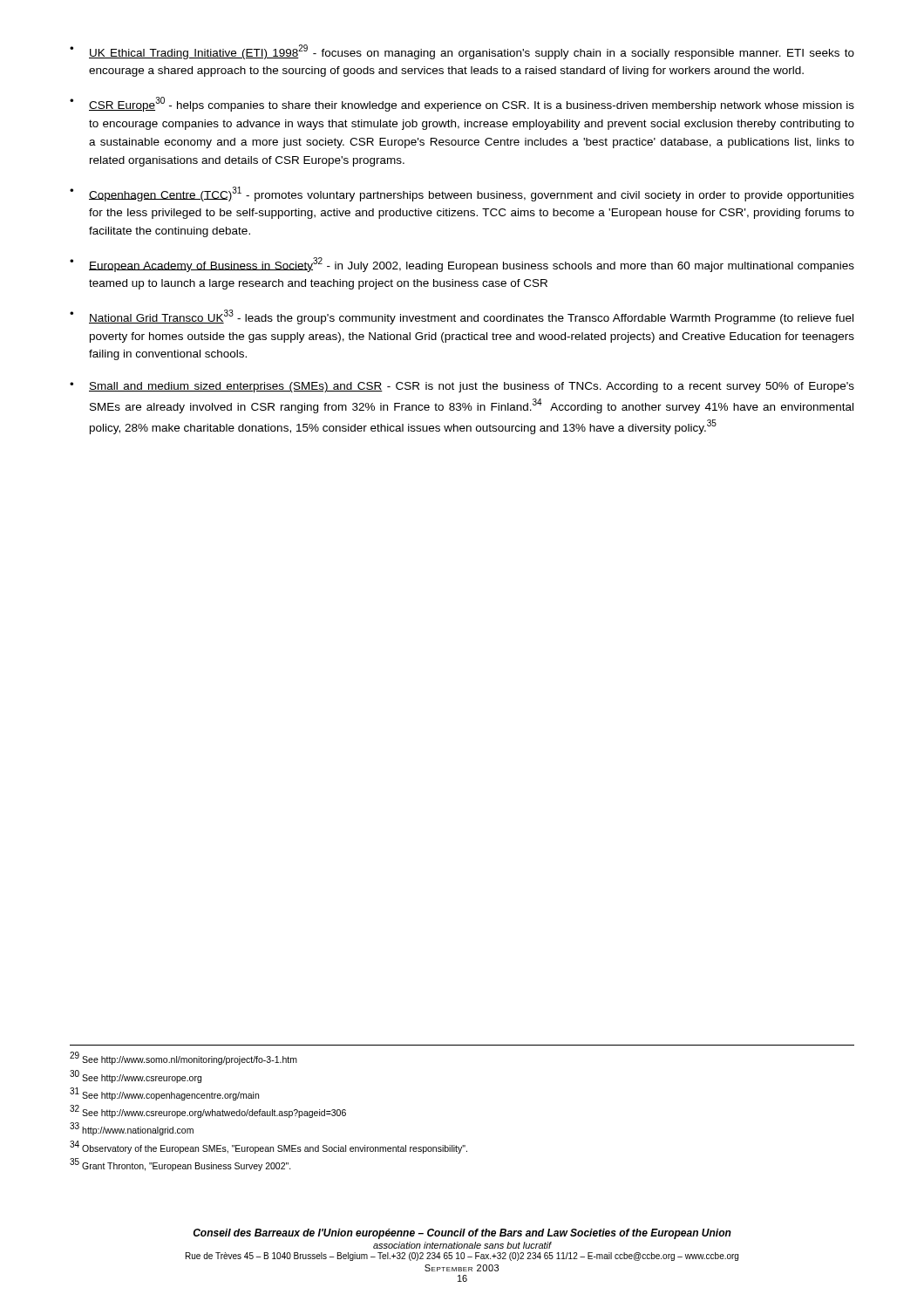Select the footnote with the text "34 Observatory of"
The height and width of the screenshot is (1308, 924).
click(269, 1146)
